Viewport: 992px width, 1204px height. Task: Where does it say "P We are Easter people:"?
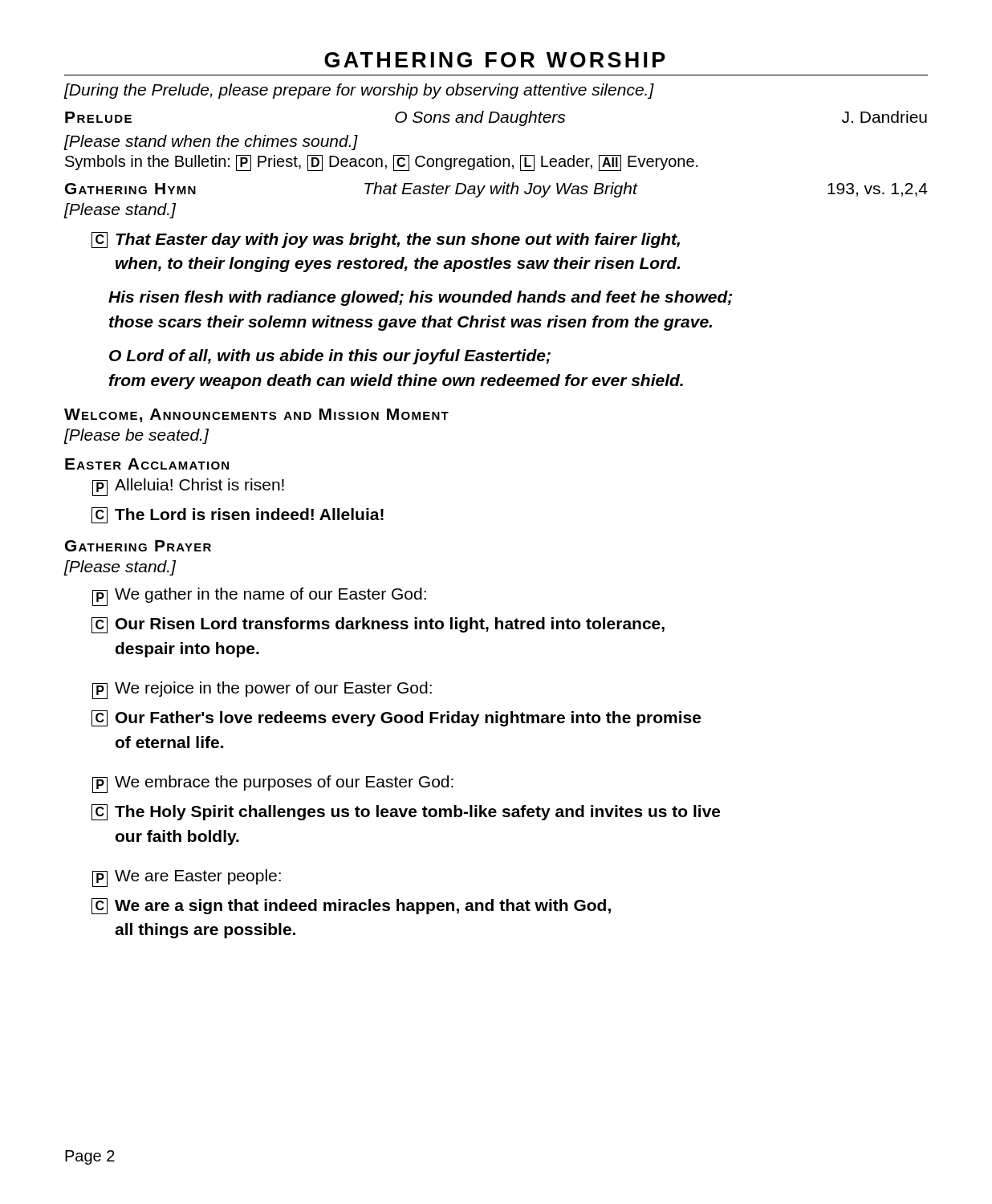click(x=187, y=878)
